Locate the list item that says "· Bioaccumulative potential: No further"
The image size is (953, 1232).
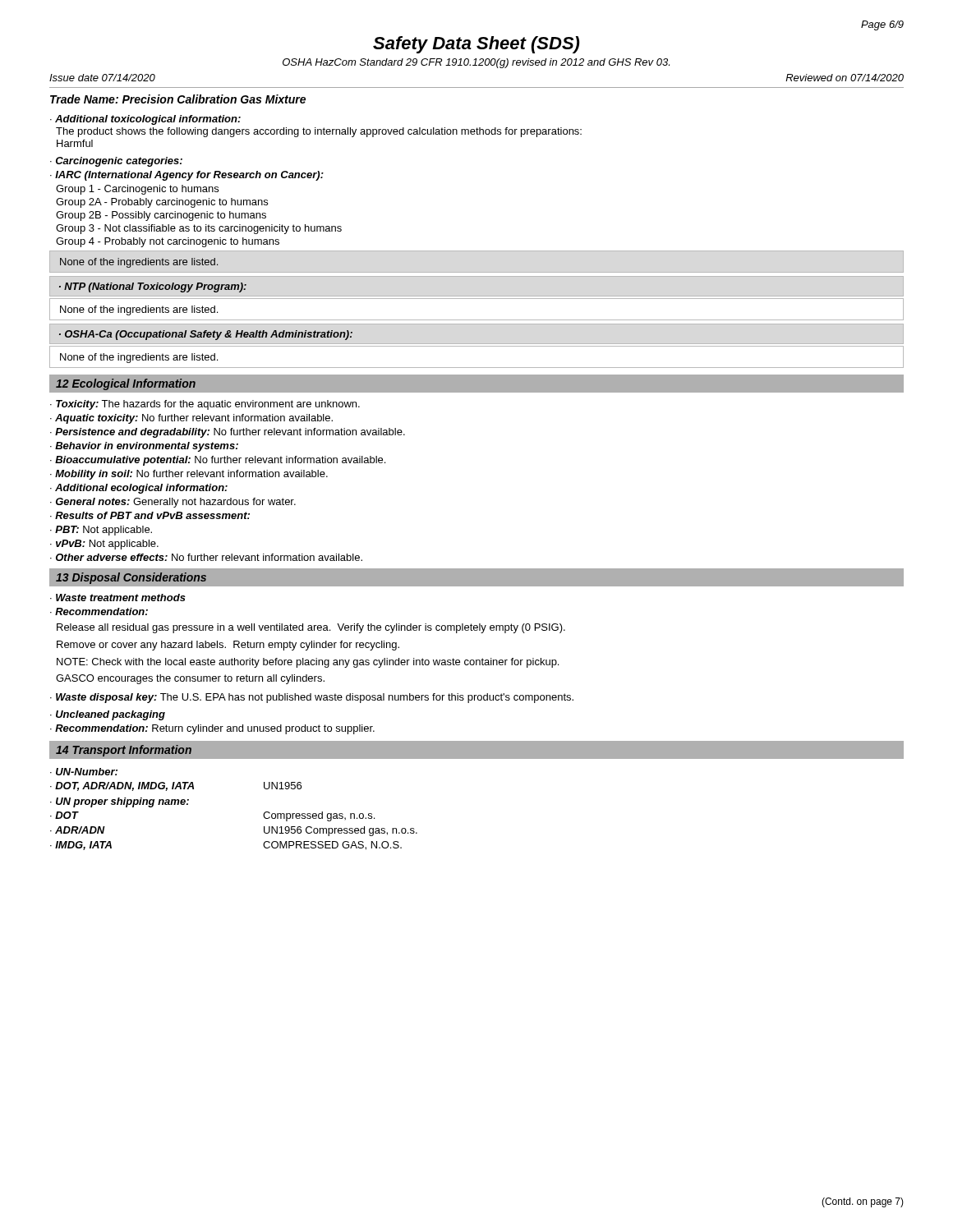218,460
